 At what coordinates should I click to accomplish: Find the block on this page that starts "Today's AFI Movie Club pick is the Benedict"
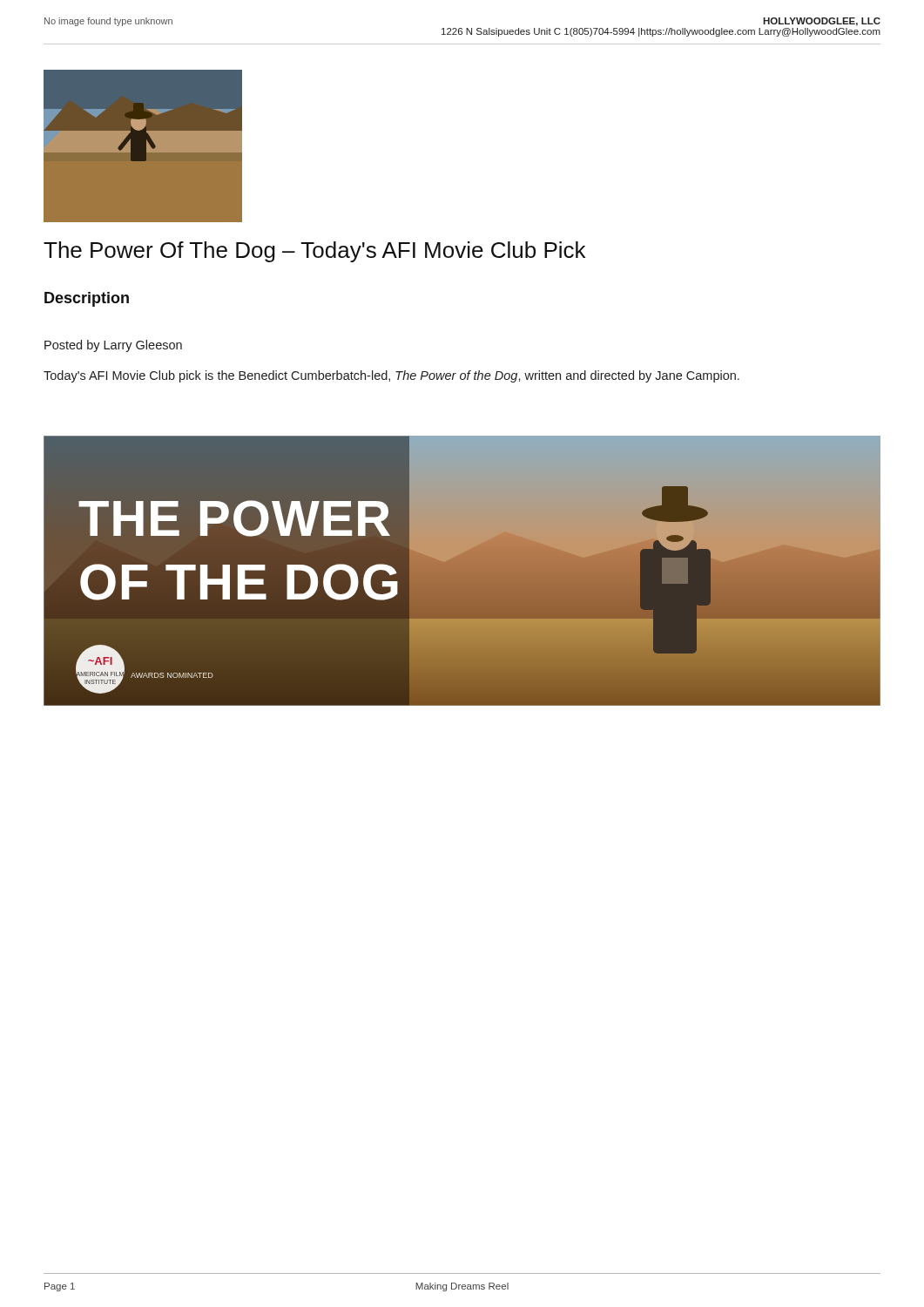point(392,376)
